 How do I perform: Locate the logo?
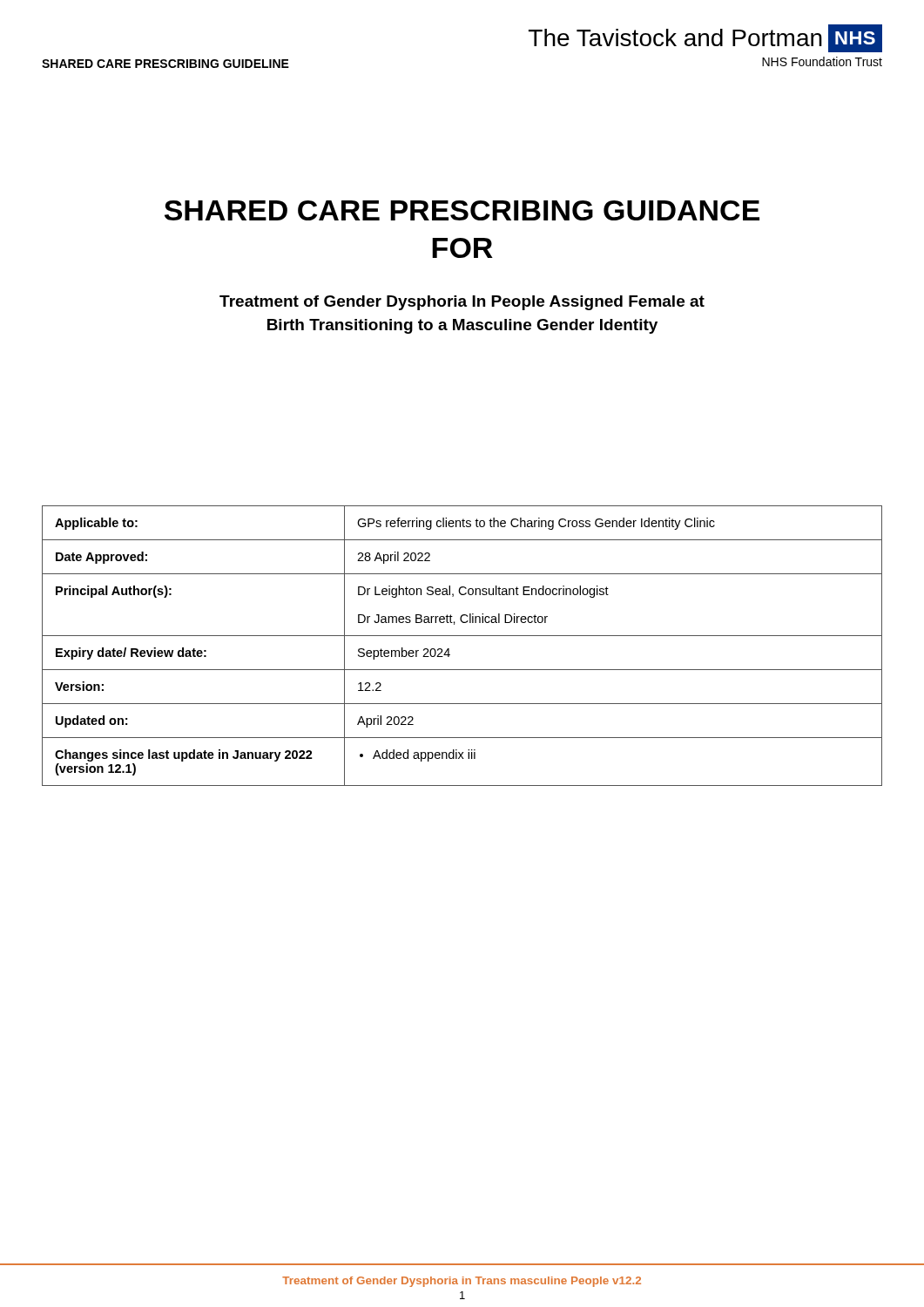tap(705, 47)
